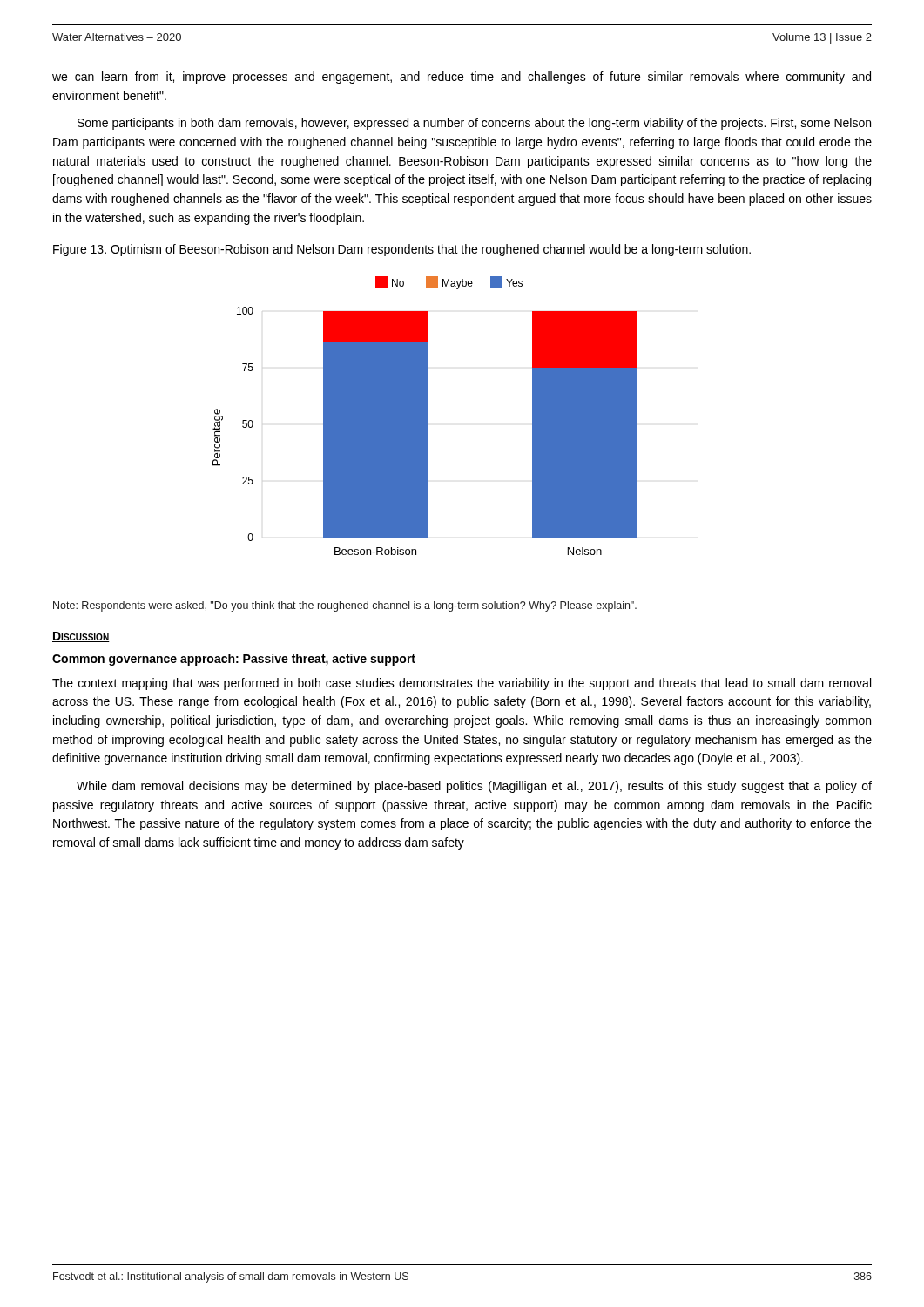Click on the passage starting "The context mapping that was performed in"
Image resolution: width=924 pixels, height=1307 pixels.
coord(462,721)
